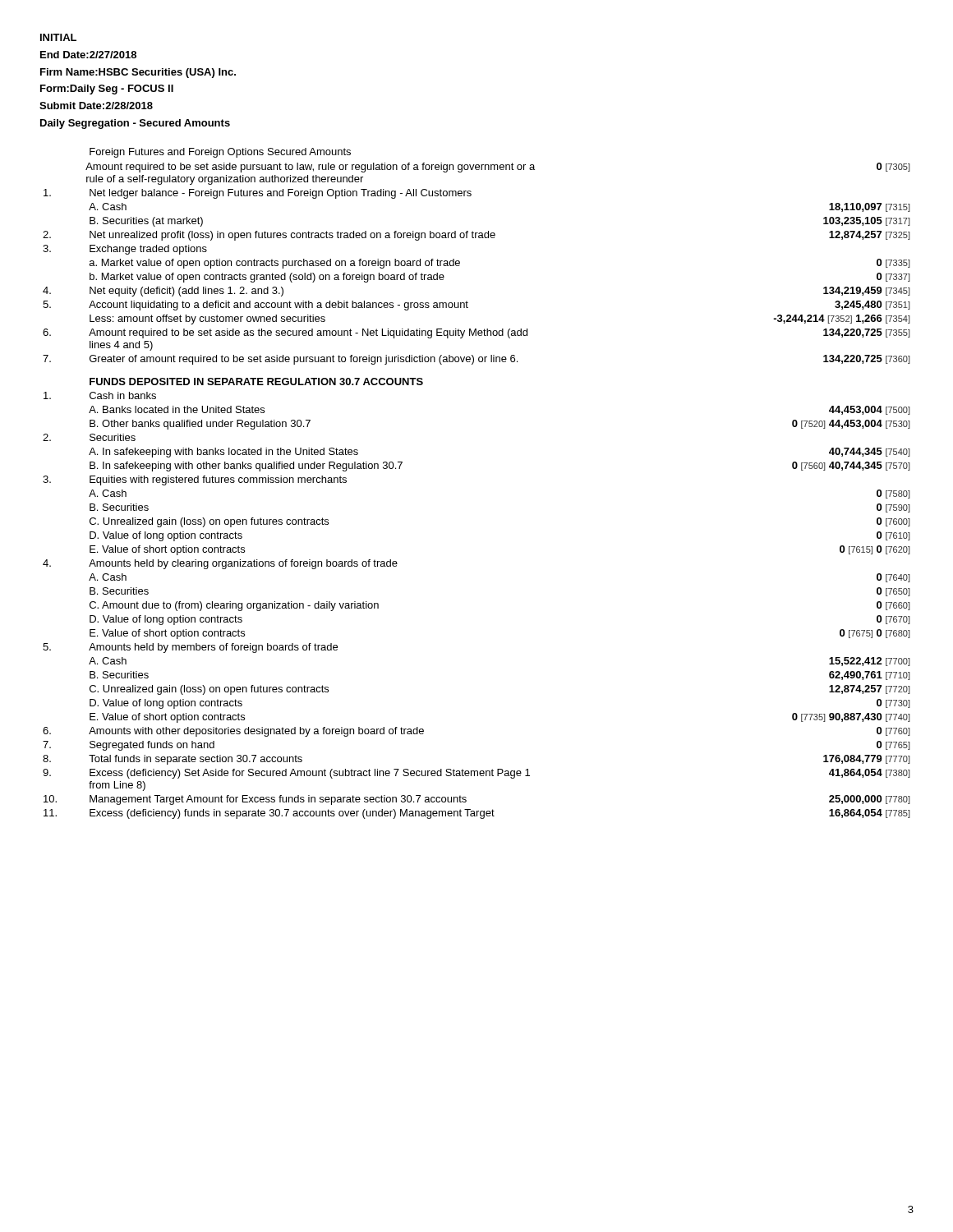Click on the text block that says "Foreign Futures and"
Viewport: 953px width, 1232px height.
[x=220, y=153]
